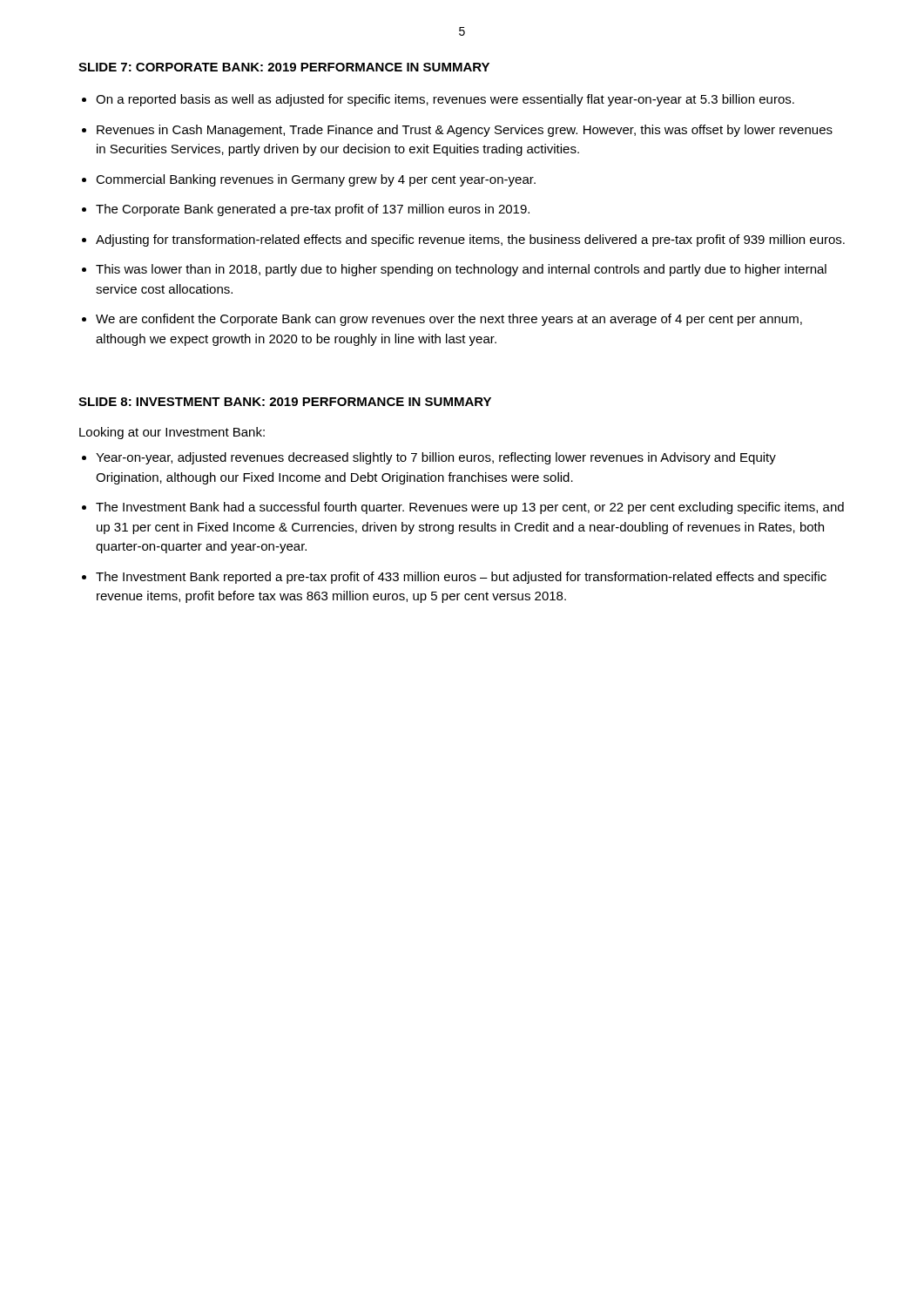Screen dimensions: 1307x924
Task: Point to the block beginning "On a reported"
Action: point(445,99)
